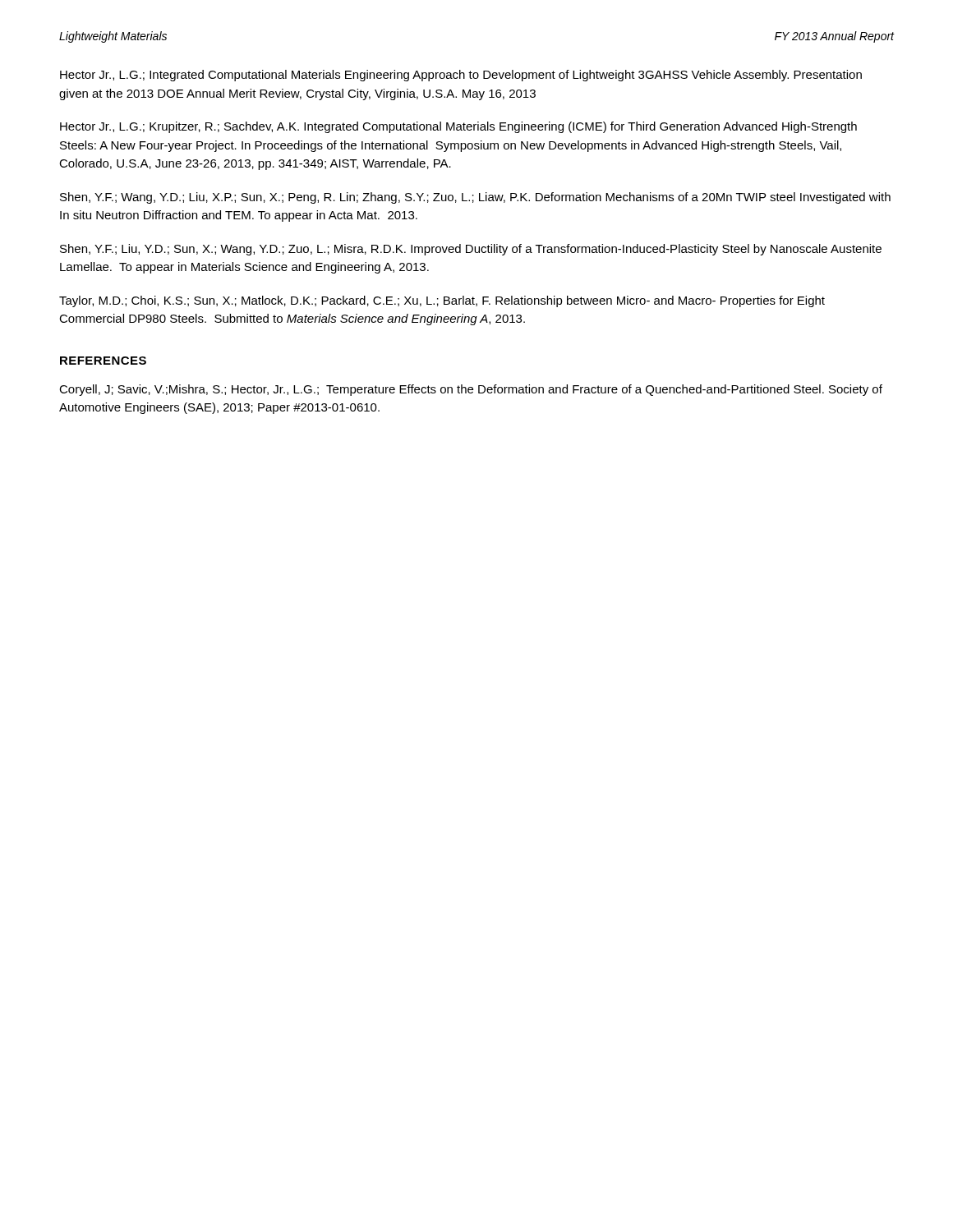Find the text block that says "Shen, Y.F.; Liu, Y.D.; Sun, X.;"

[x=471, y=257]
